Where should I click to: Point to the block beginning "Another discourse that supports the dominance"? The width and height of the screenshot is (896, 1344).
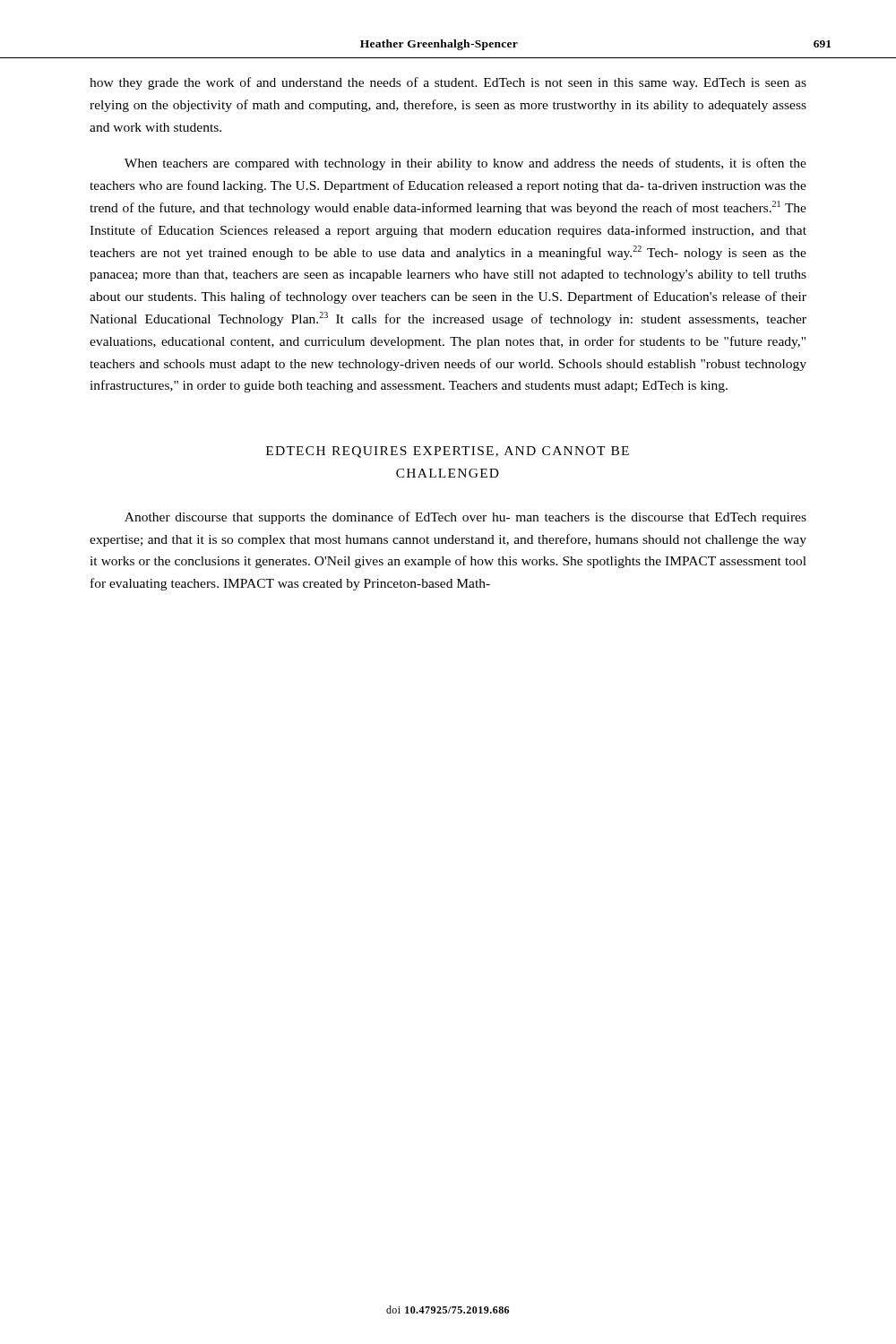pos(448,550)
